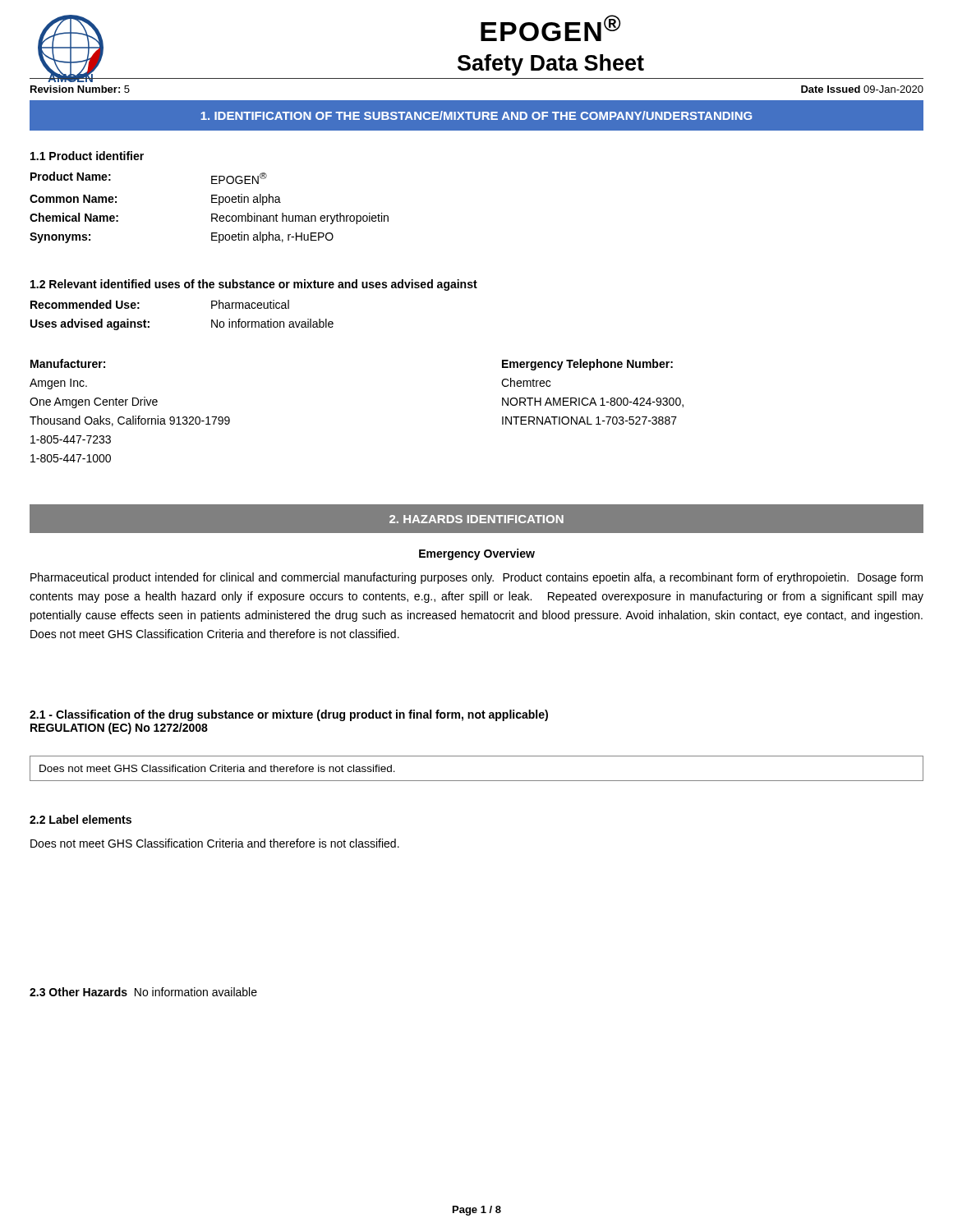This screenshot has height=1232, width=953.
Task: Find the section header that says "1.2 Relevant identified uses of"
Action: 253,284
